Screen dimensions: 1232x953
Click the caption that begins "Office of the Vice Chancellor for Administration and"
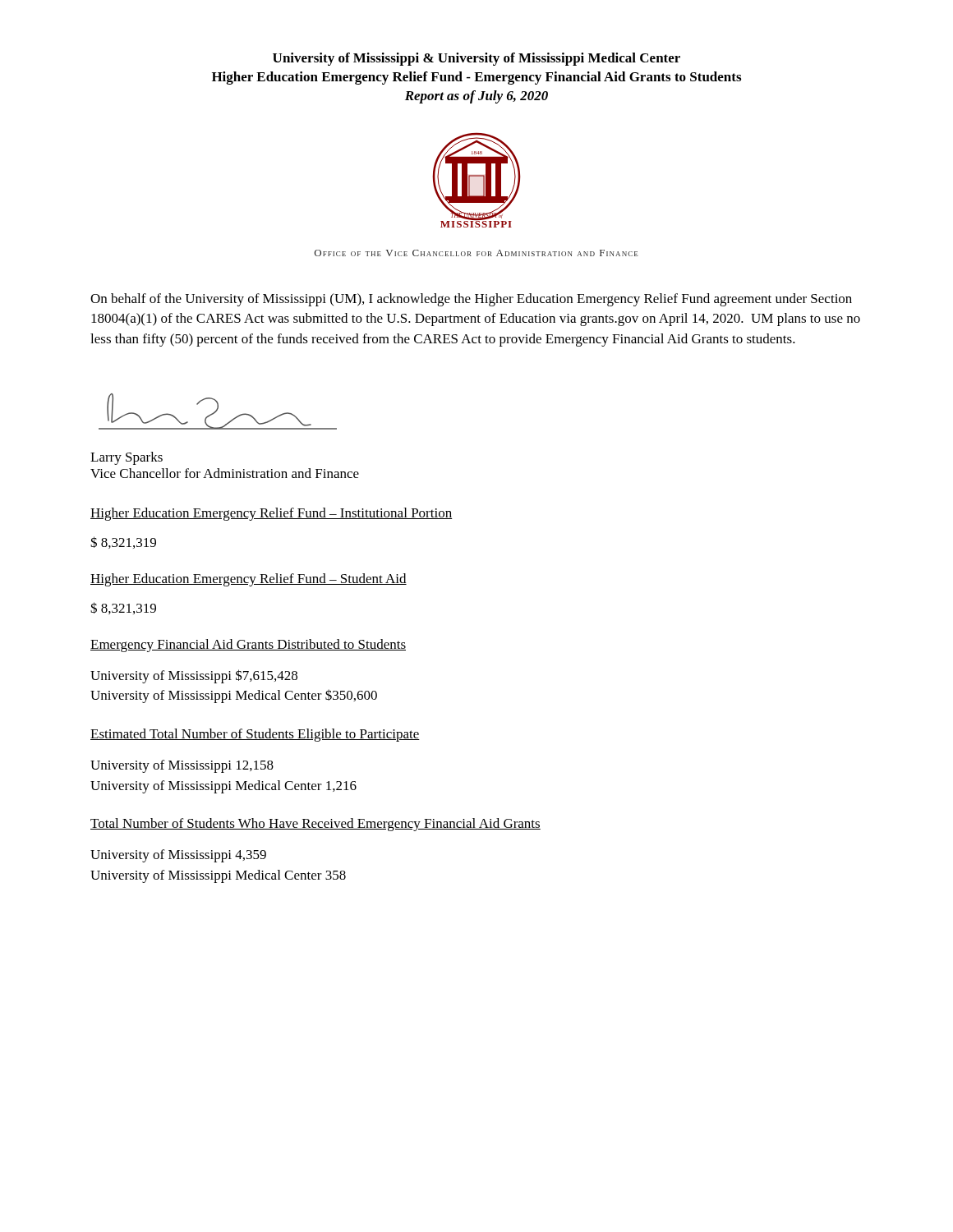point(476,252)
